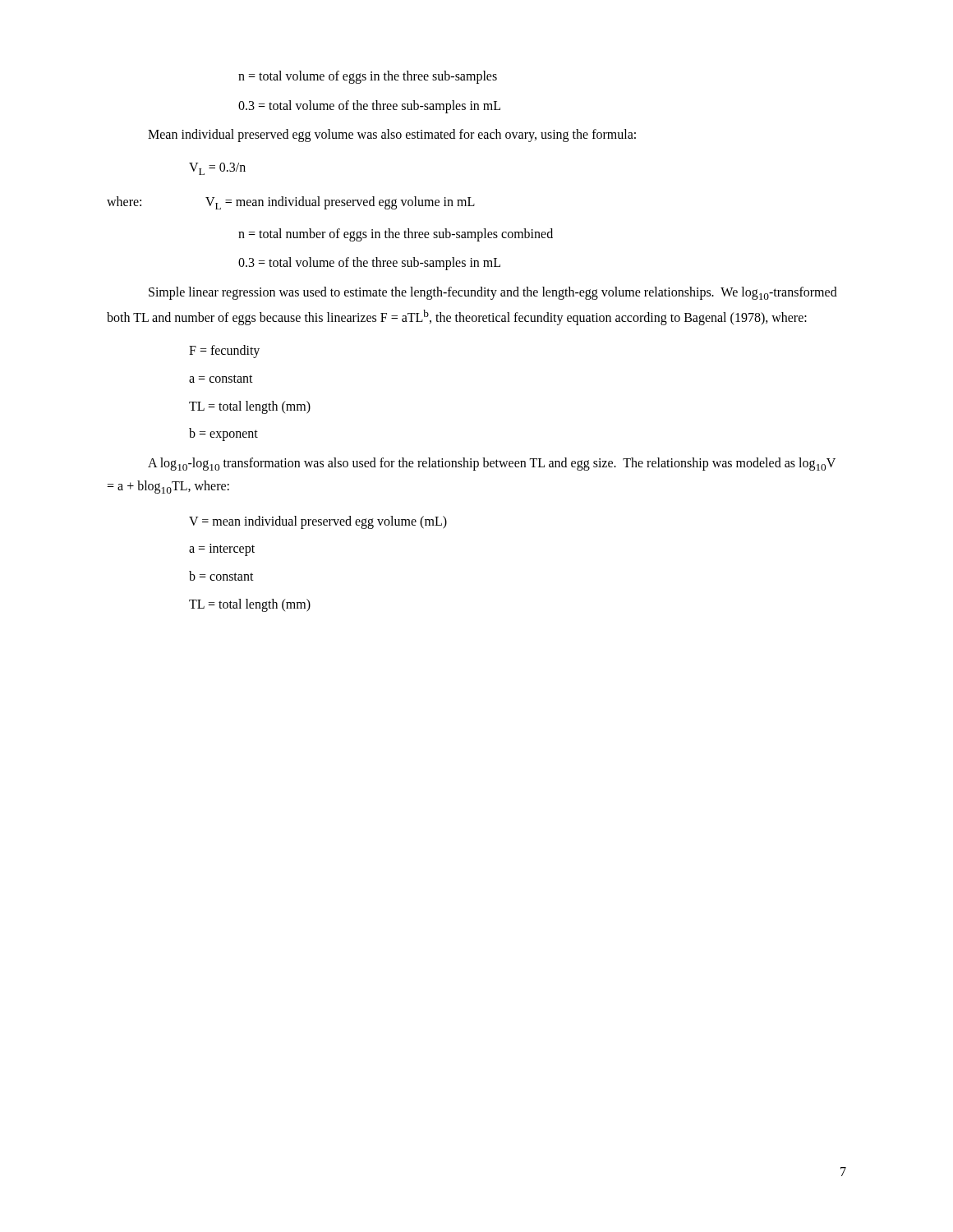
Task: Select the formula that says "VL = 0.3/n"
Action: (217, 169)
